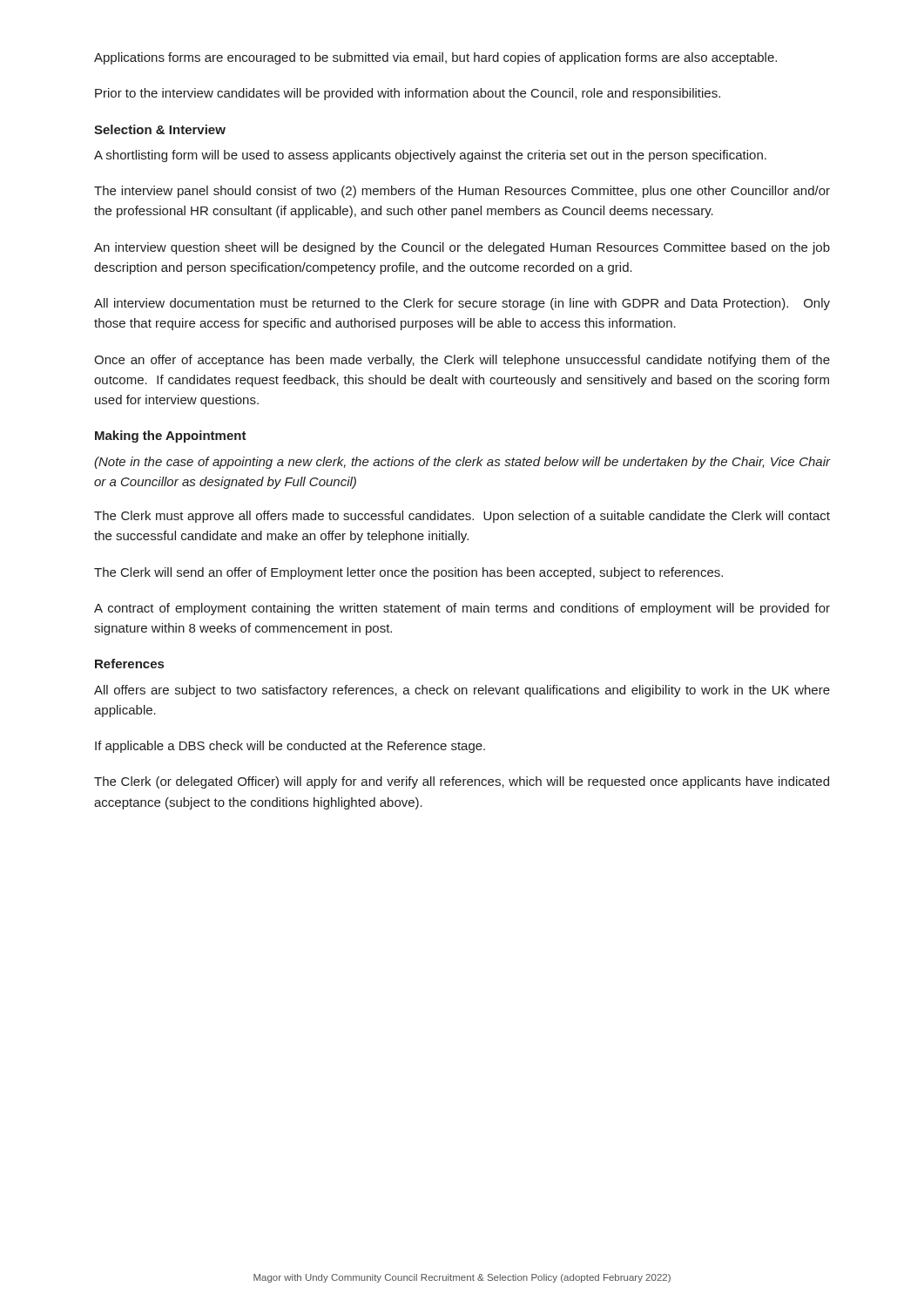Click on the passage starting "Prior to the interview"
The height and width of the screenshot is (1307, 924).
pos(408,93)
